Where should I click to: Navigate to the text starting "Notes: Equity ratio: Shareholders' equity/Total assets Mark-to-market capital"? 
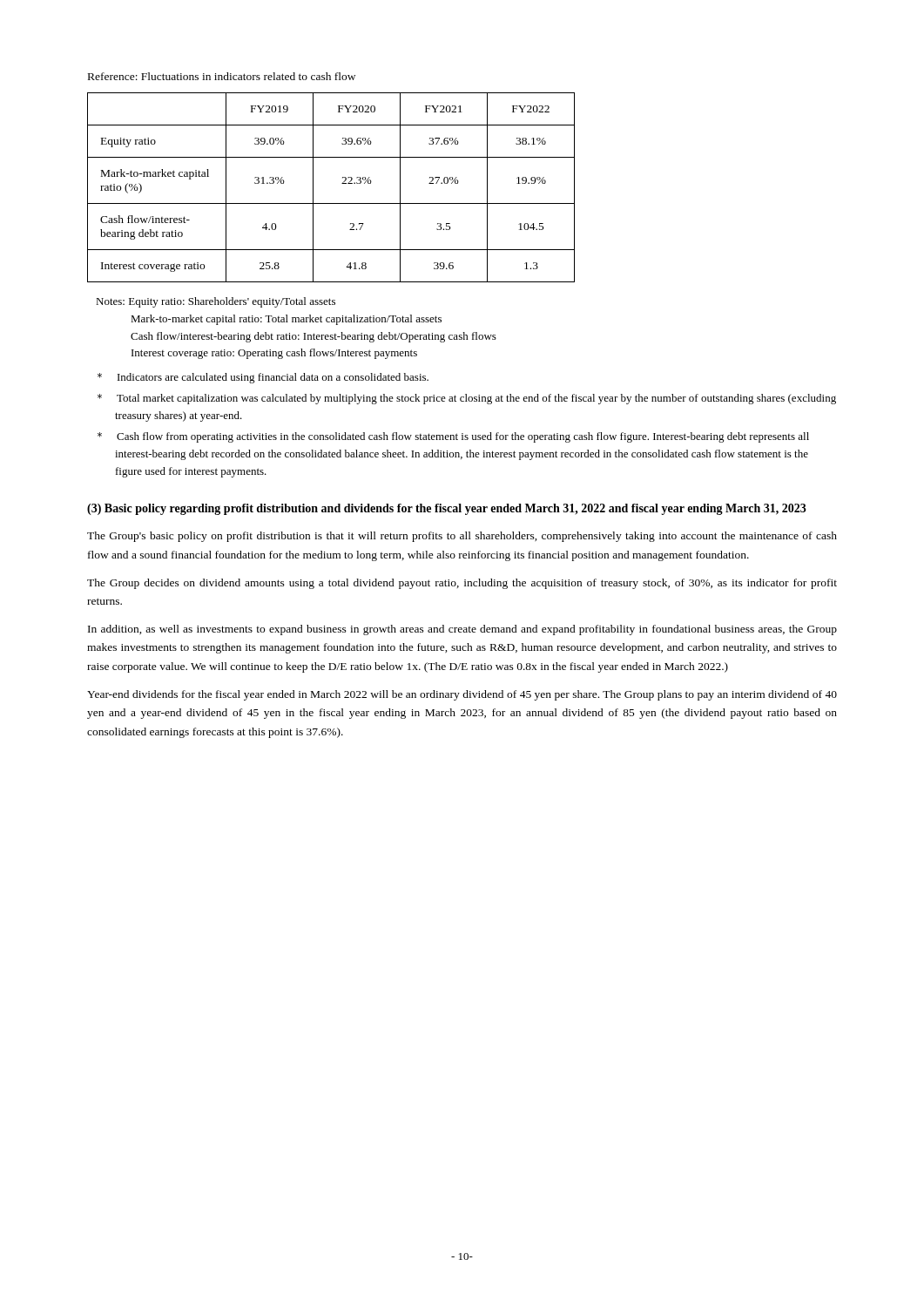coord(465,387)
